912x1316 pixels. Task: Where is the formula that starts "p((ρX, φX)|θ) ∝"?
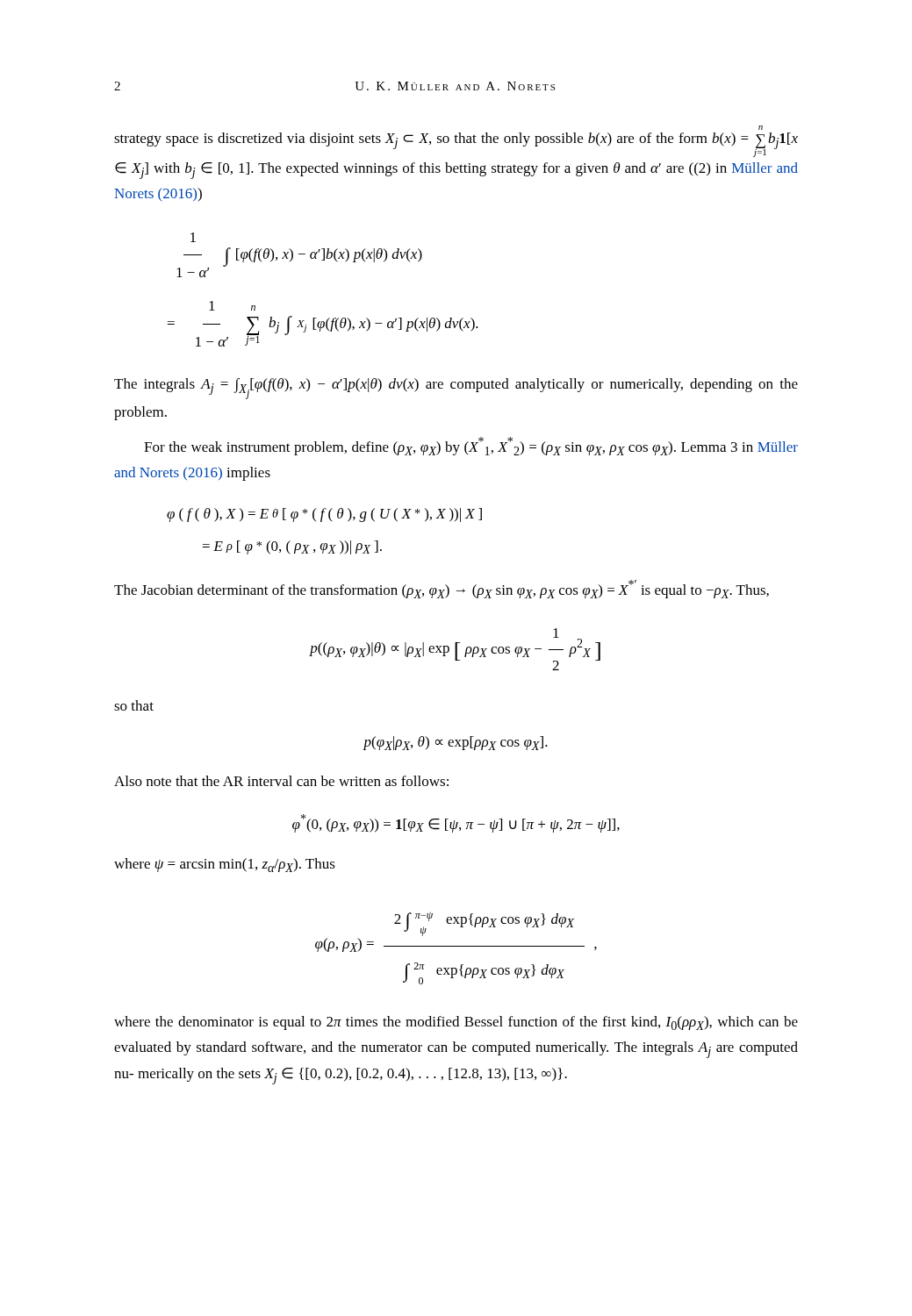[x=456, y=650]
